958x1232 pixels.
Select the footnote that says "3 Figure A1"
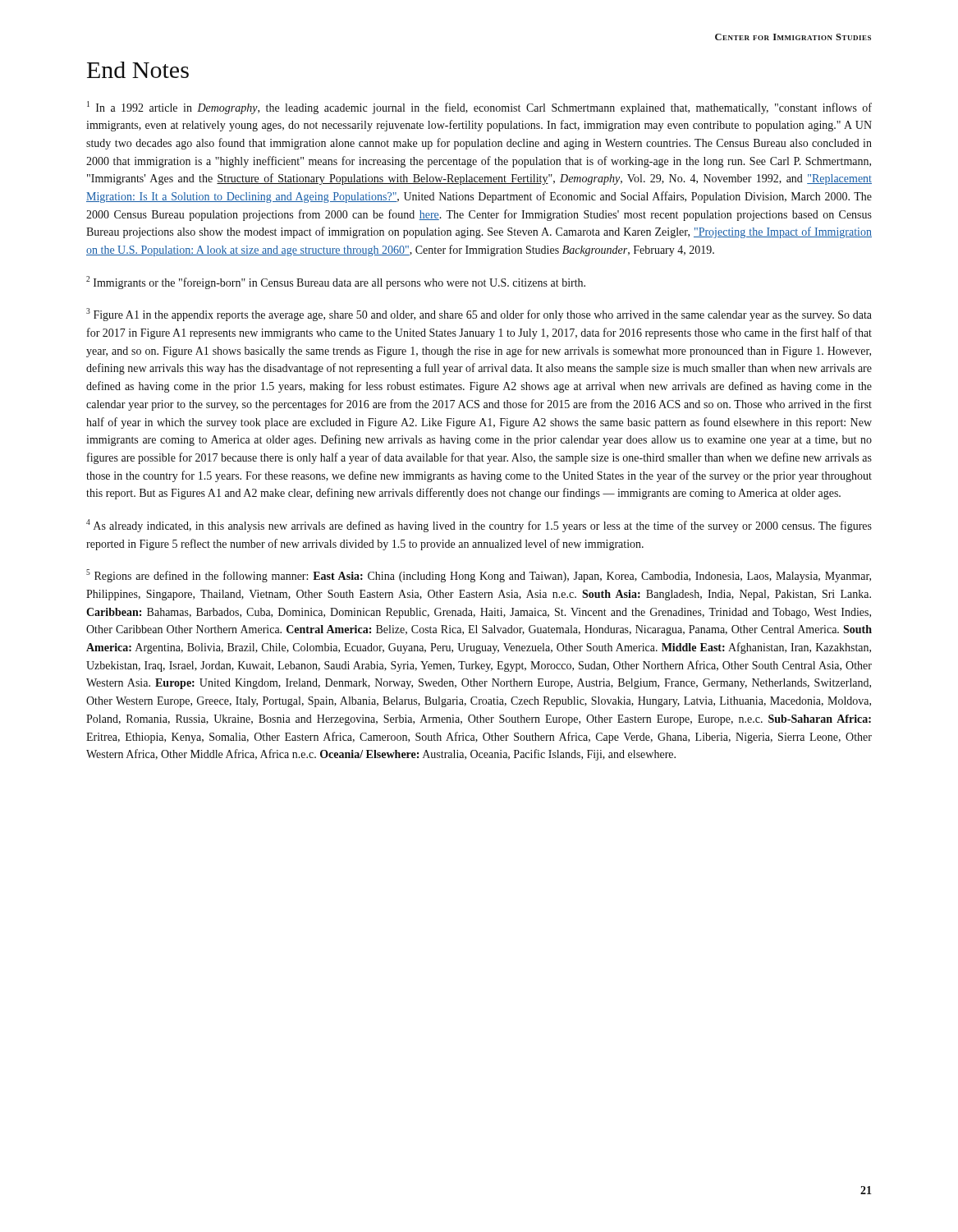click(479, 404)
